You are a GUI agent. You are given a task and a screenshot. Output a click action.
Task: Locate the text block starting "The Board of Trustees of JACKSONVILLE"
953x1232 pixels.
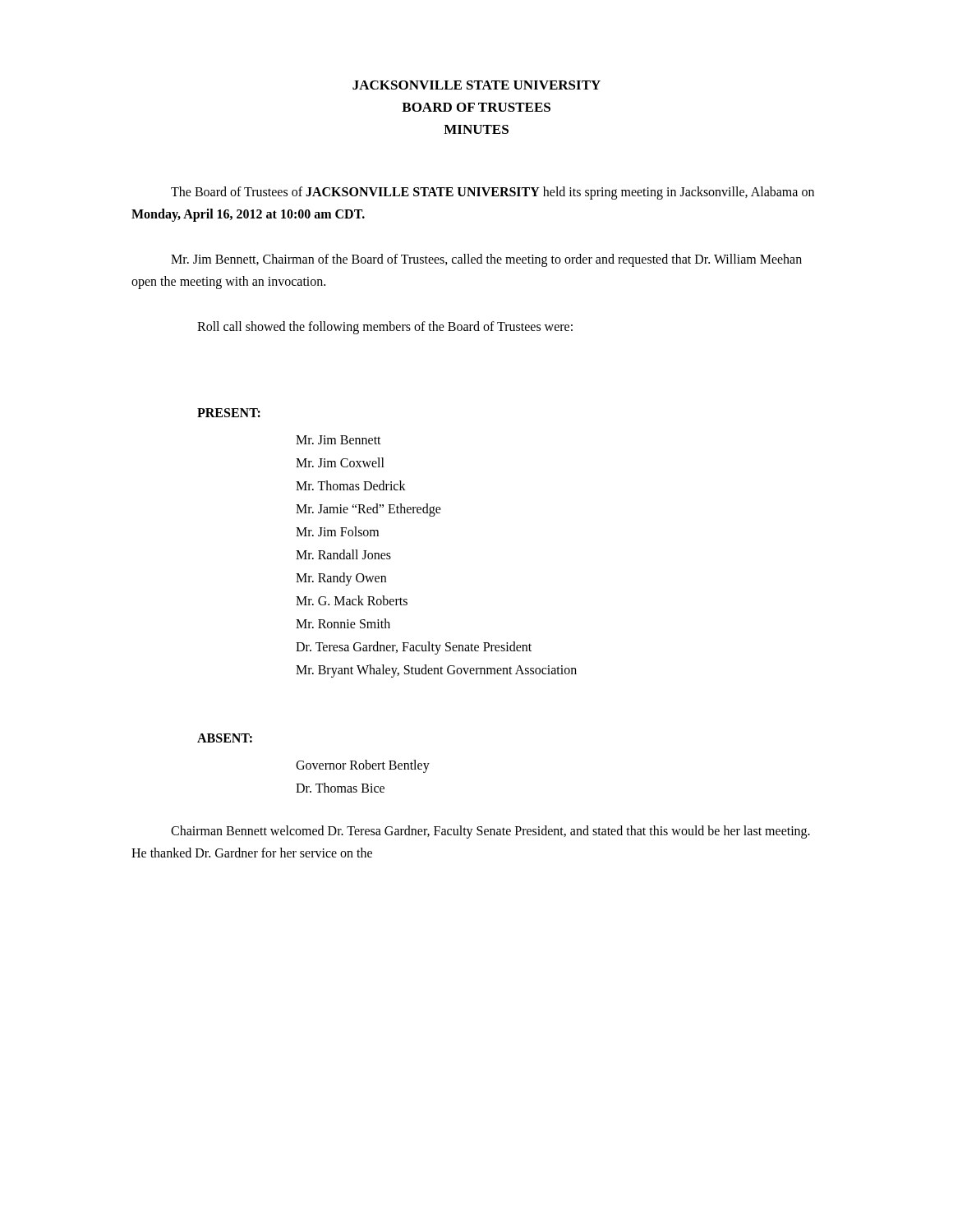473,203
